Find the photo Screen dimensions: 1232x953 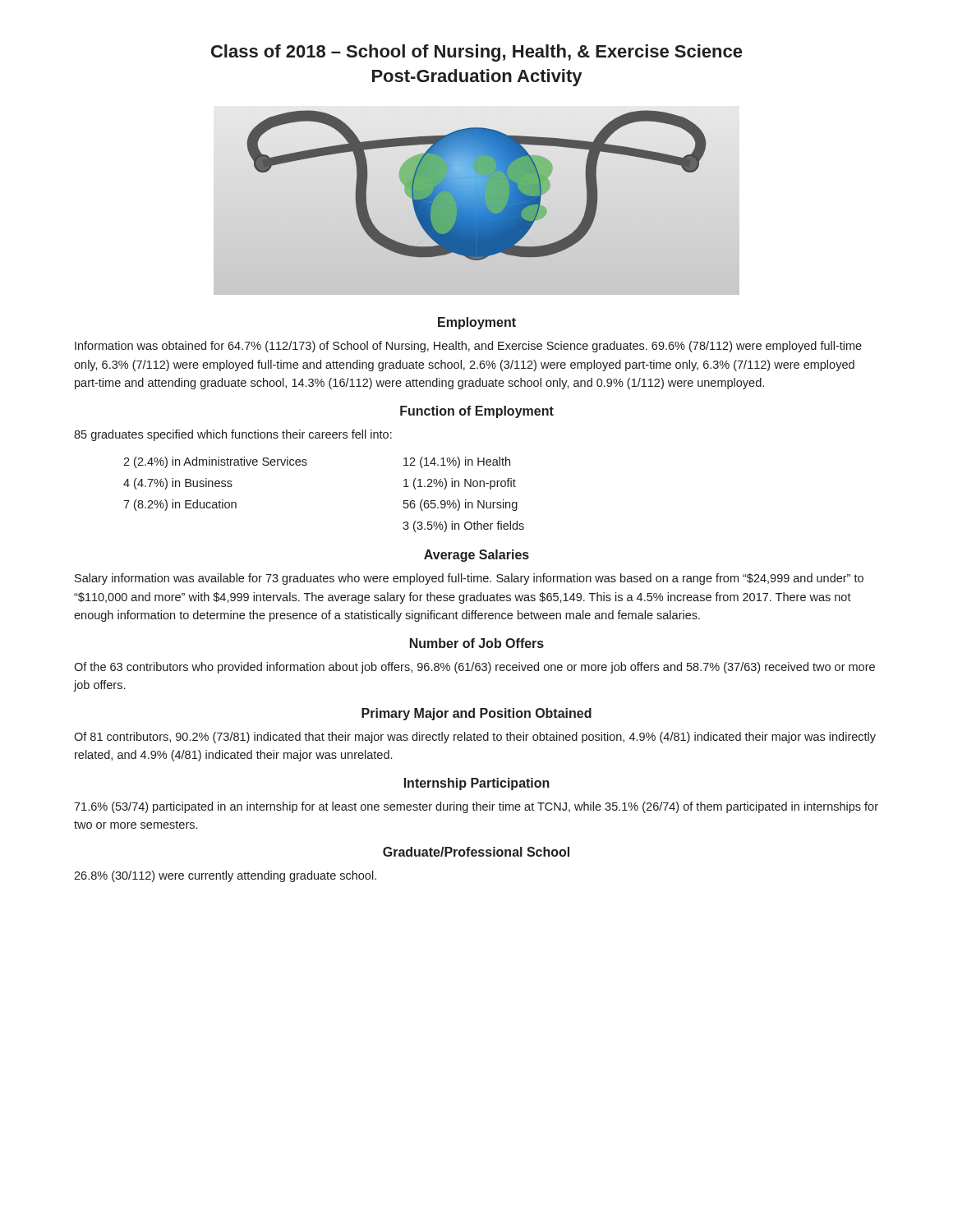tap(476, 202)
